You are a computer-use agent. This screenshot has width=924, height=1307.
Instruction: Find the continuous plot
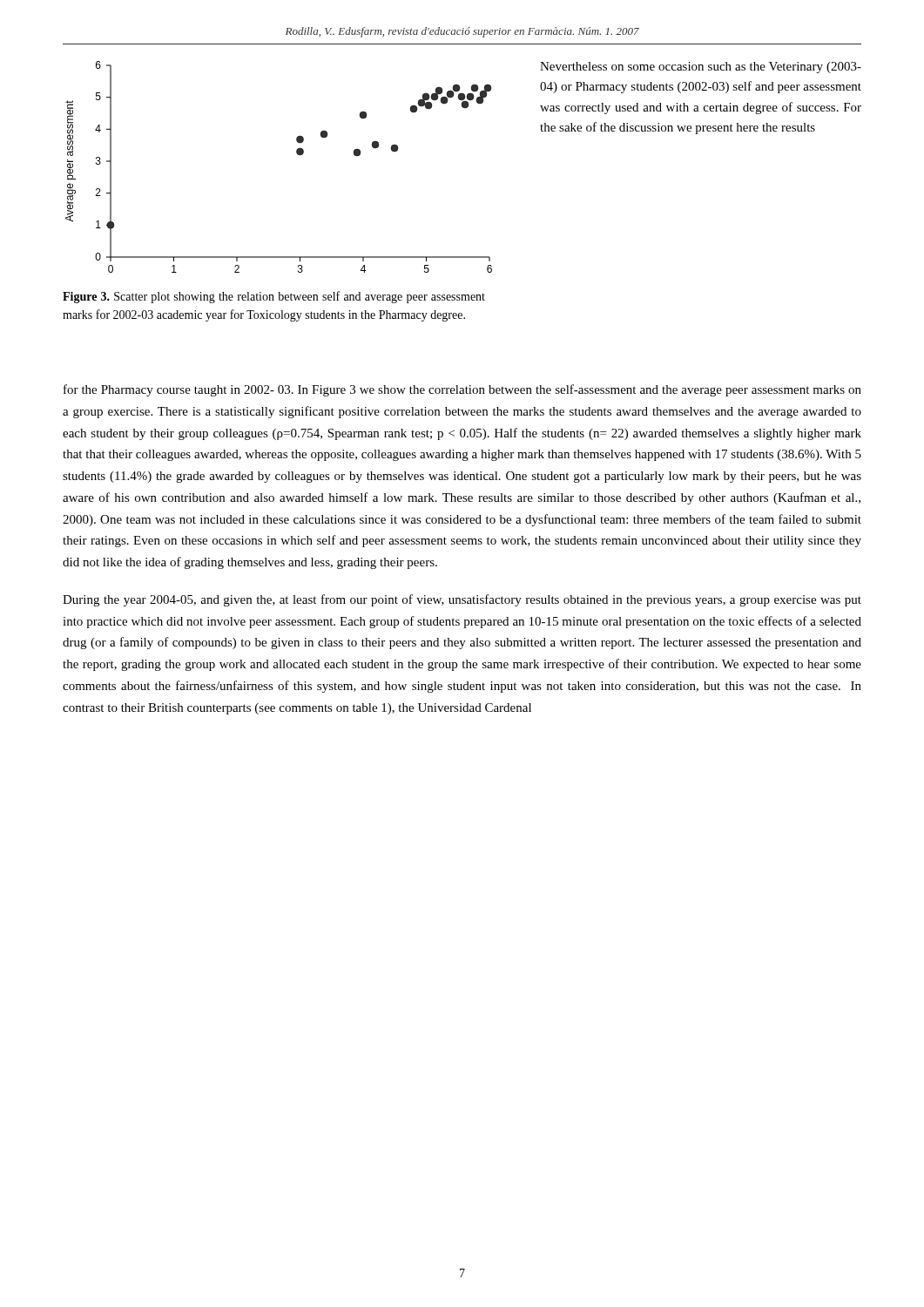click(294, 174)
